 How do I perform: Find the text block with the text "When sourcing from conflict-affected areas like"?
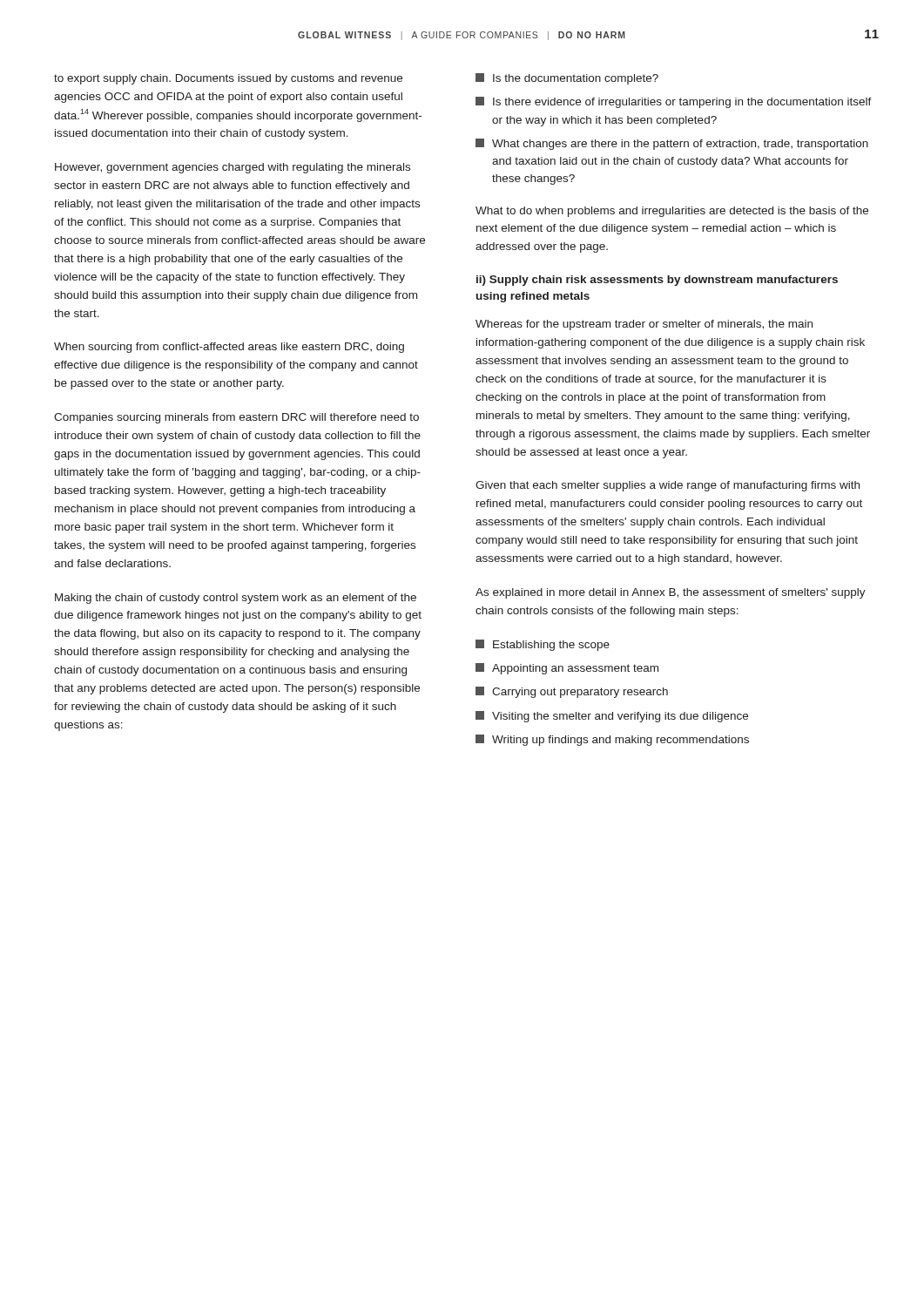point(236,365)
